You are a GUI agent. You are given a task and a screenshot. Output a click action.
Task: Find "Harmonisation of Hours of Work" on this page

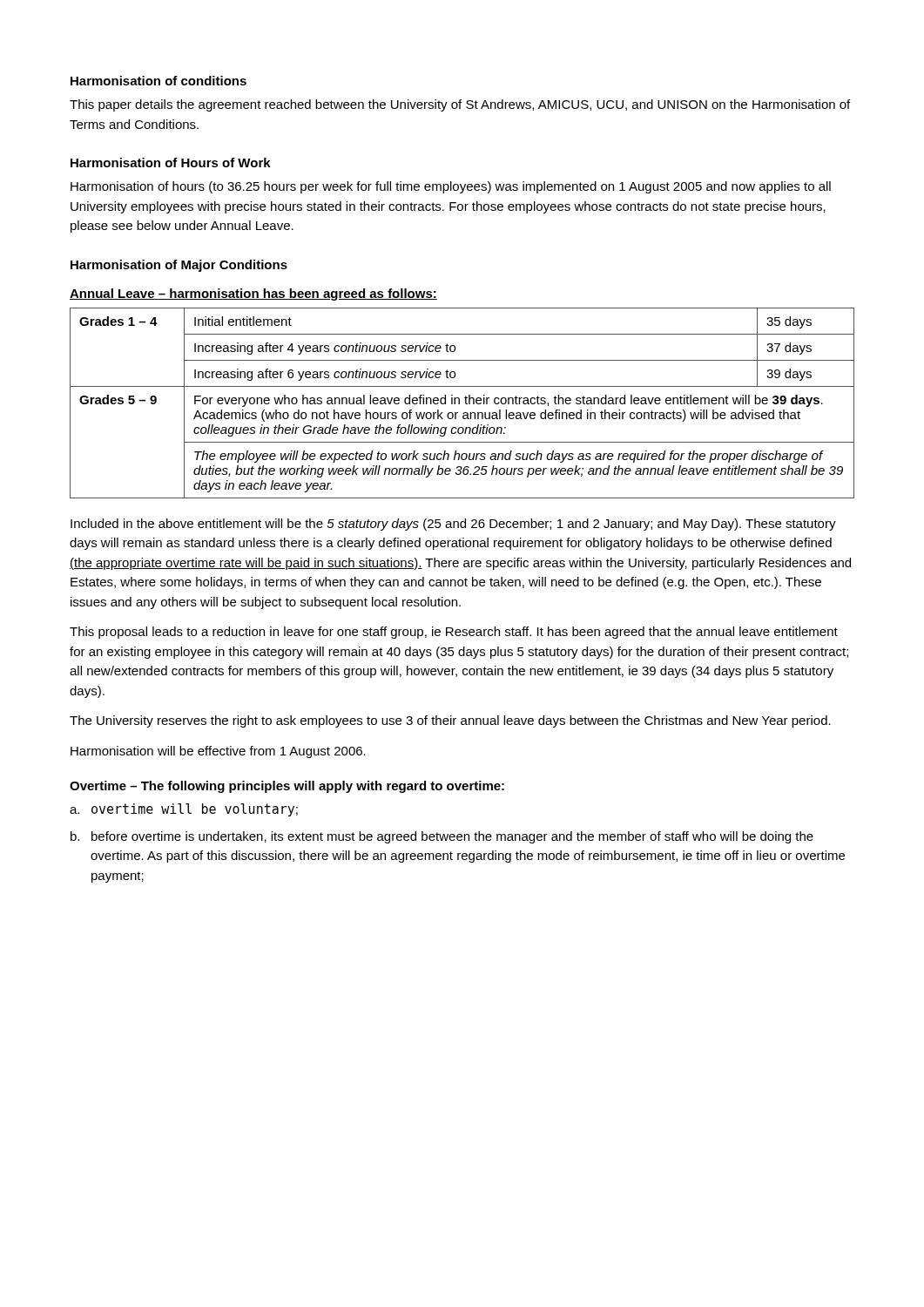coord(170,163)
